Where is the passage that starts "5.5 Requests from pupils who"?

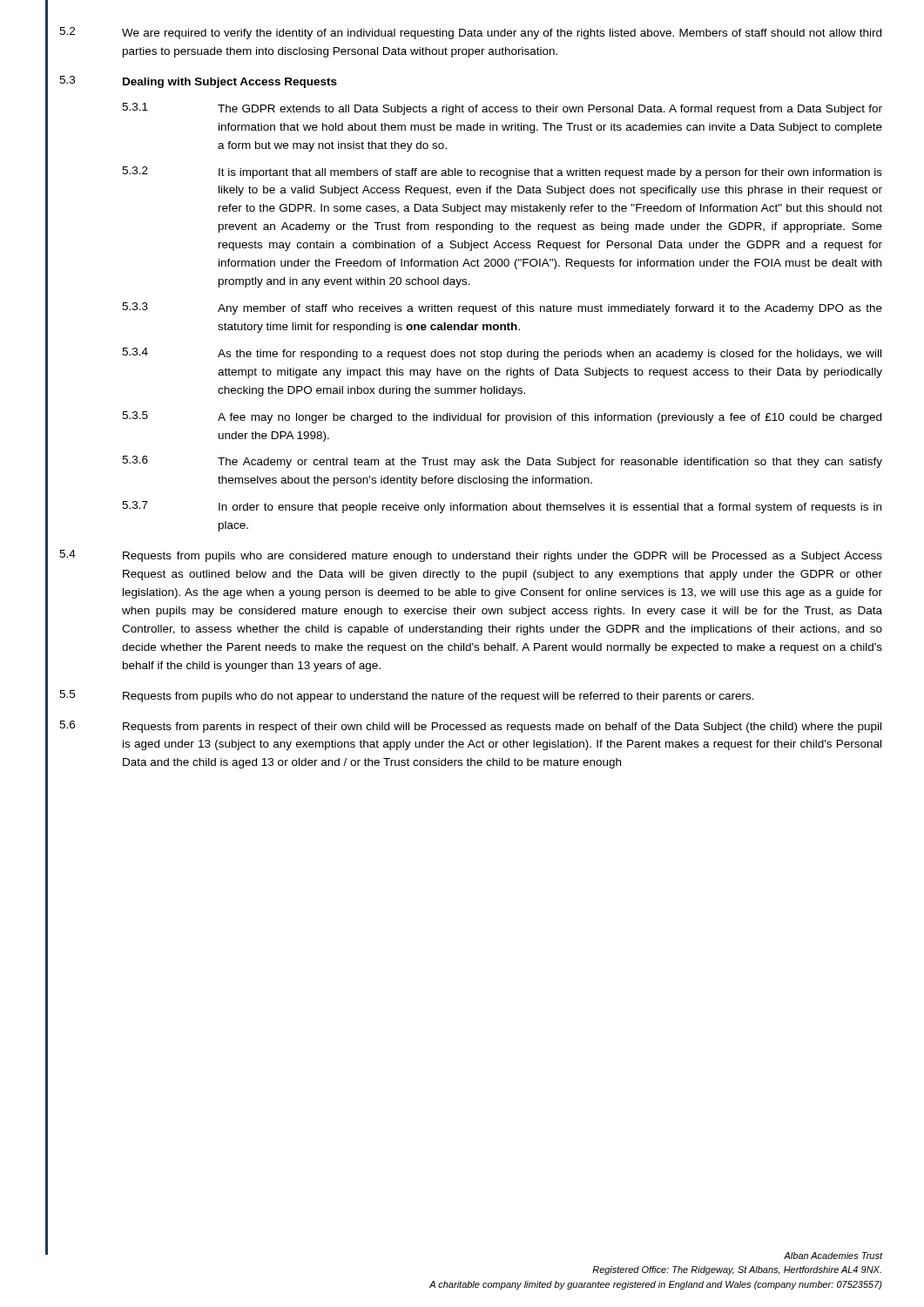point(471,696)
